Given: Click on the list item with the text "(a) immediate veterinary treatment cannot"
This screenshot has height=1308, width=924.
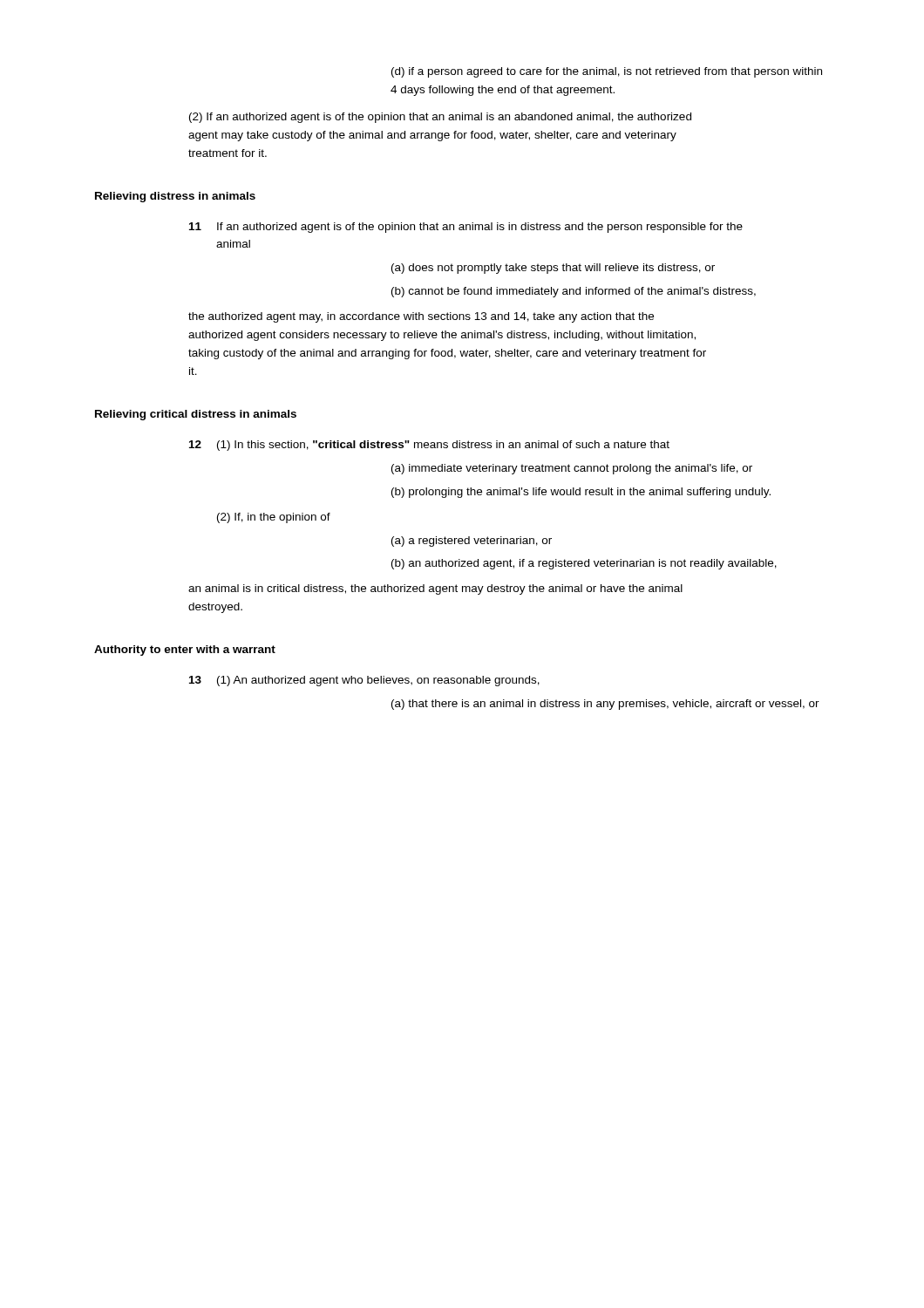Looking at the screenshot, I should pyautogui.click(x=571, y=468).
